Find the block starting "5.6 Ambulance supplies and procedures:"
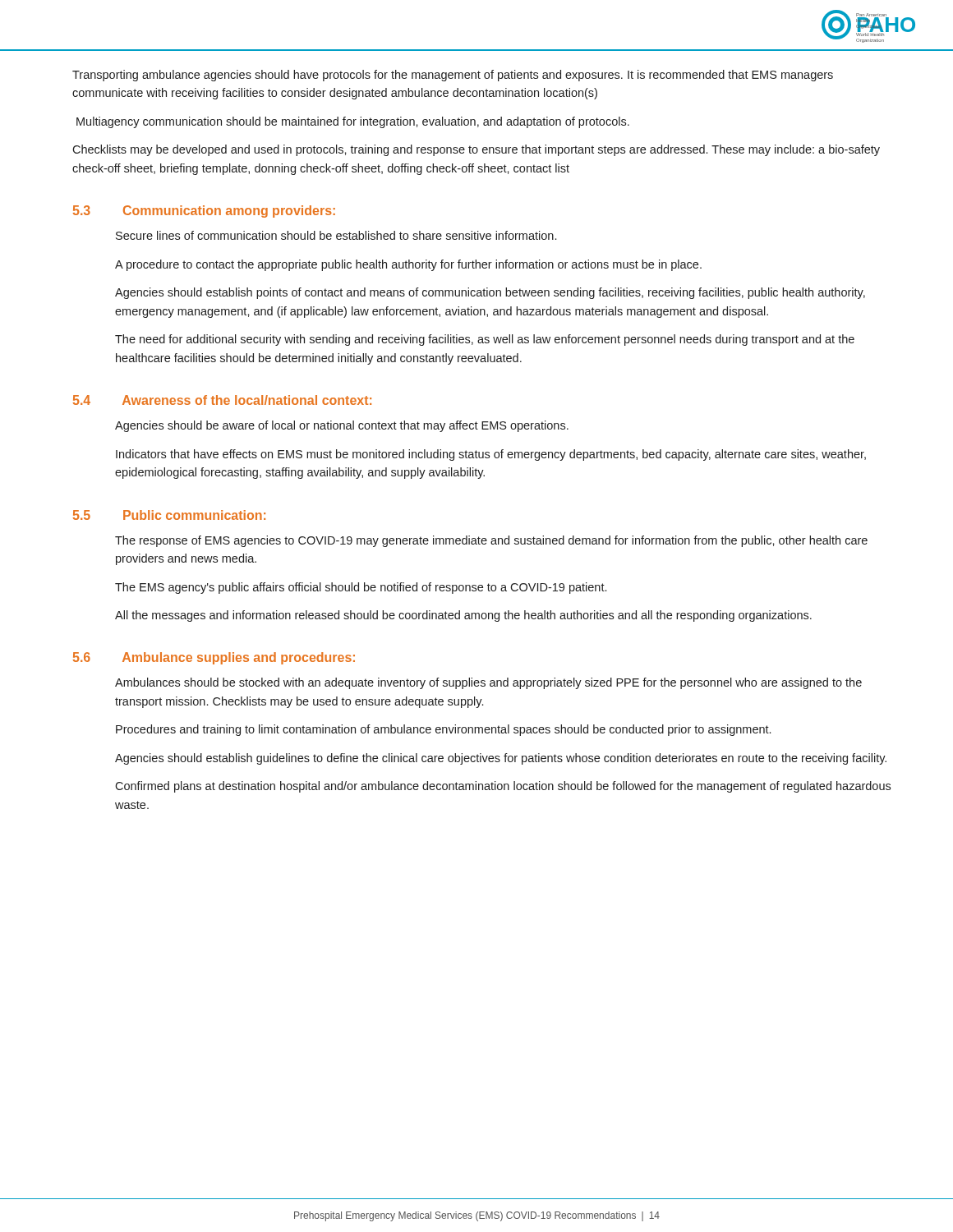Viewport: 953px width, 1232px height. (214, 658)
